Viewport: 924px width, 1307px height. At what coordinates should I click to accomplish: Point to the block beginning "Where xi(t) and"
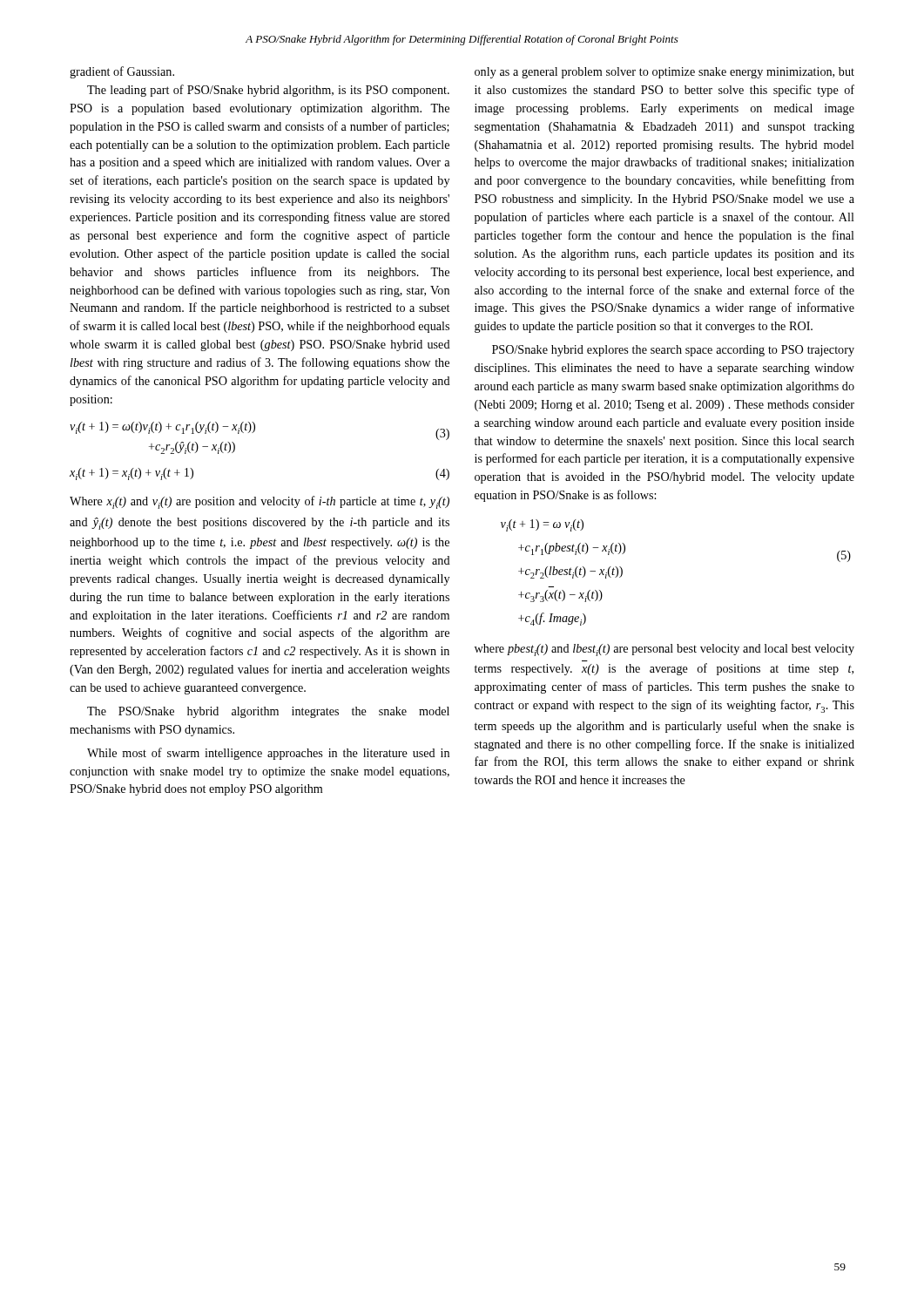tap(260, 645)
